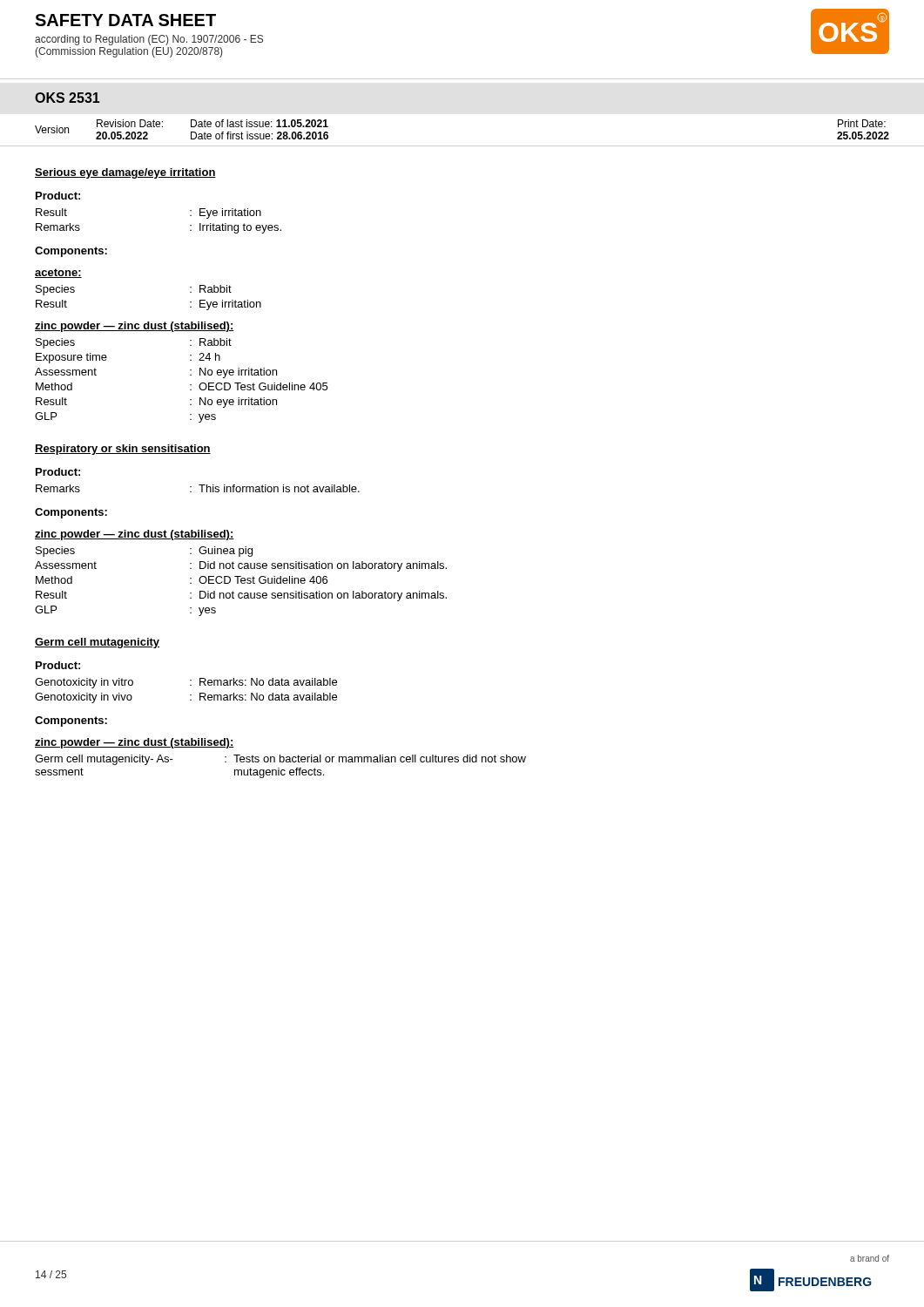Viewport: 924px width, 1307px height.
Task: Locate the text block starting "Species : Guinea pig Assessment : Did"
Action: click(241, 581)
